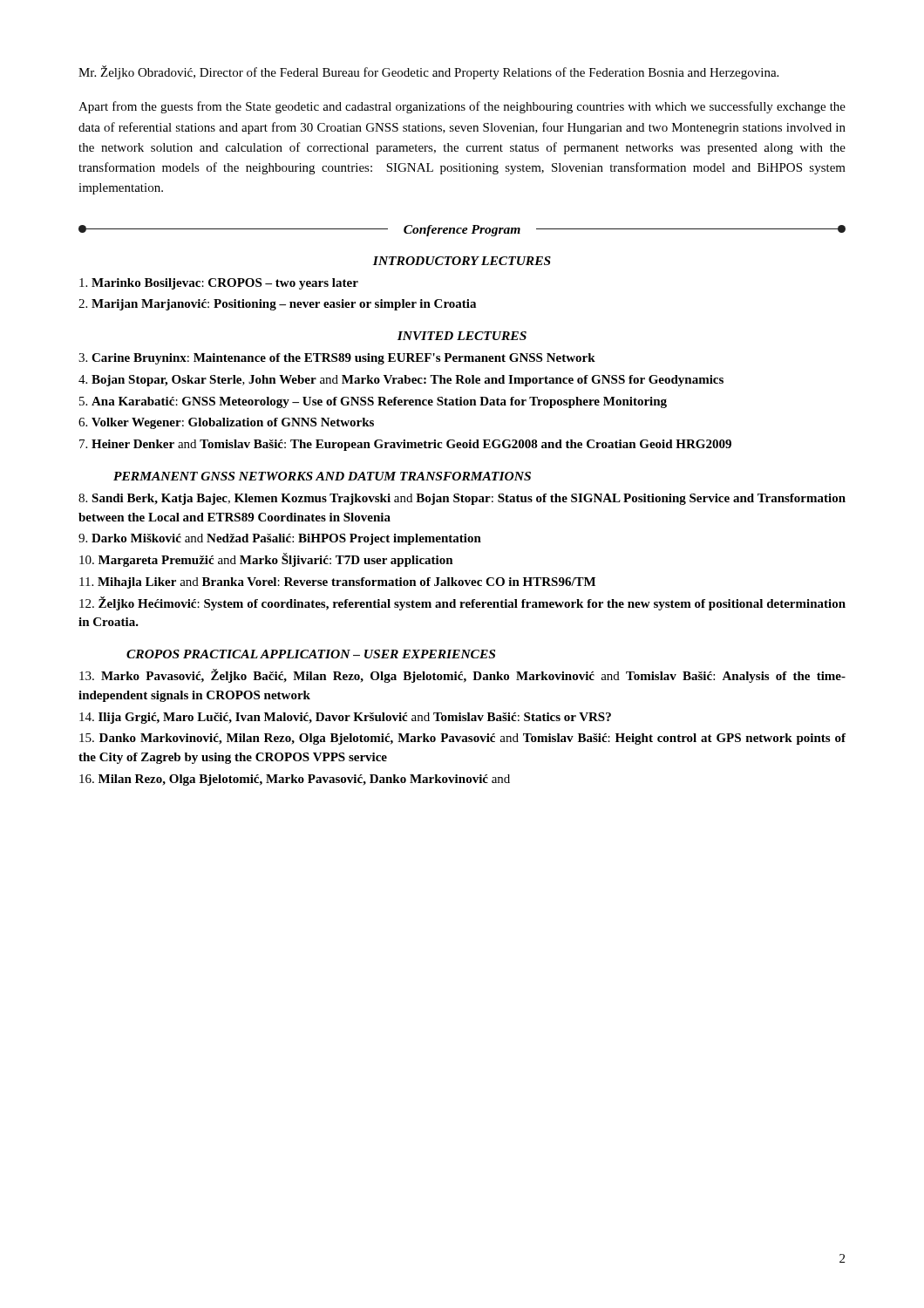
Task: Click on the list item that says "15. Danko Markovinović, Milan"
Action: point(462,747)
